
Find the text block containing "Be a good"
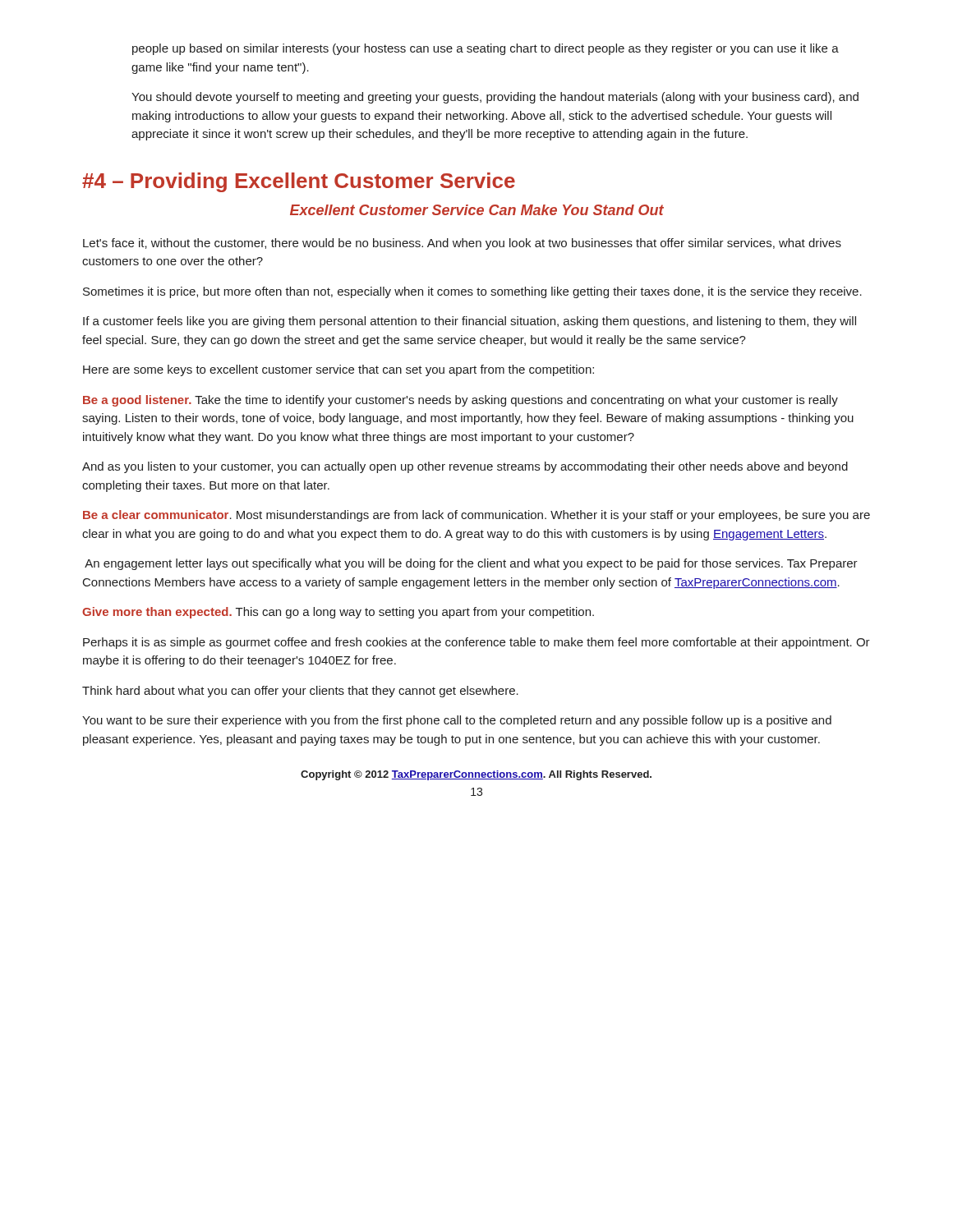[468, 418]
